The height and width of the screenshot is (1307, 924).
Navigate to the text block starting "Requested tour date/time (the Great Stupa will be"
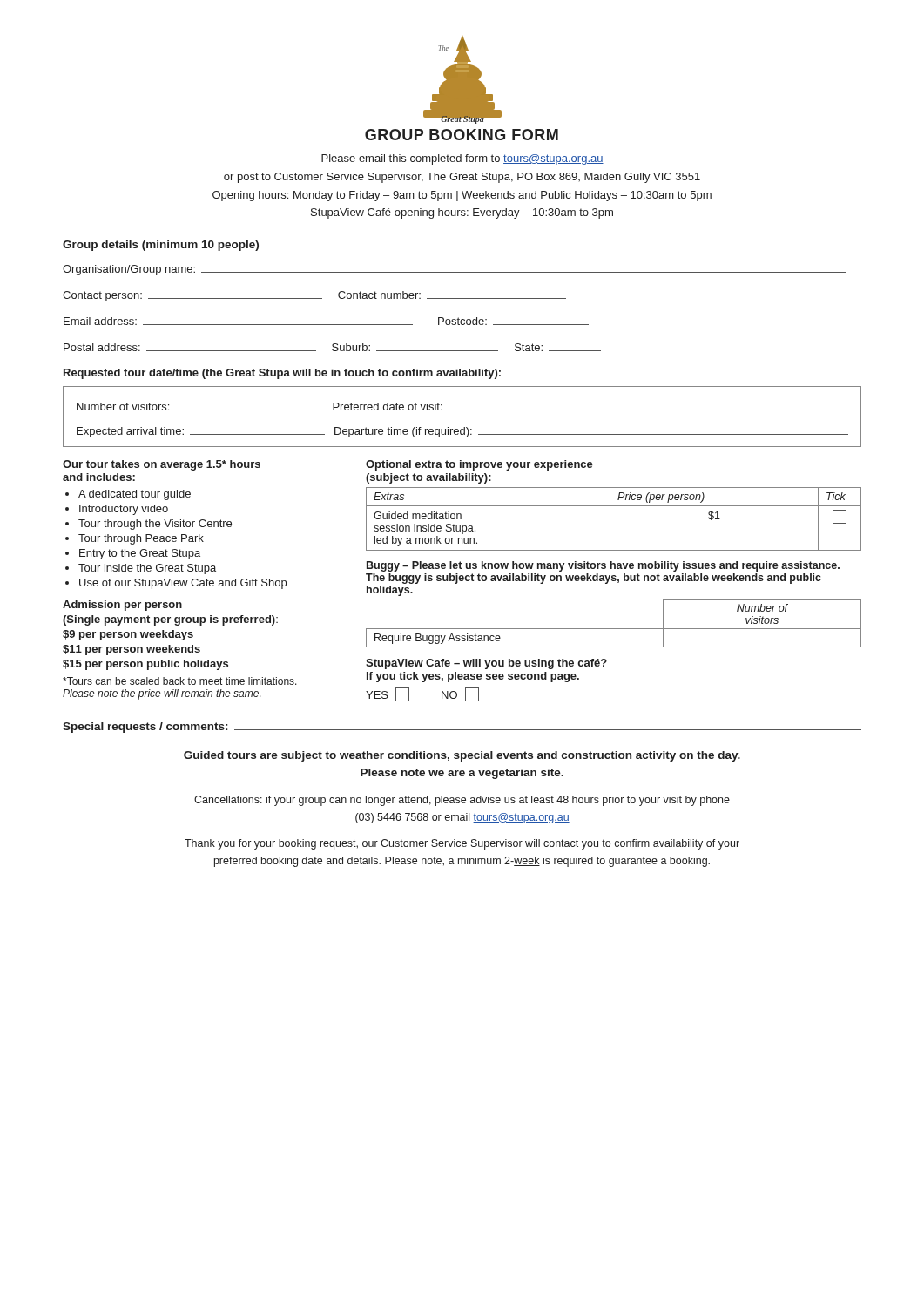[282, 373]
